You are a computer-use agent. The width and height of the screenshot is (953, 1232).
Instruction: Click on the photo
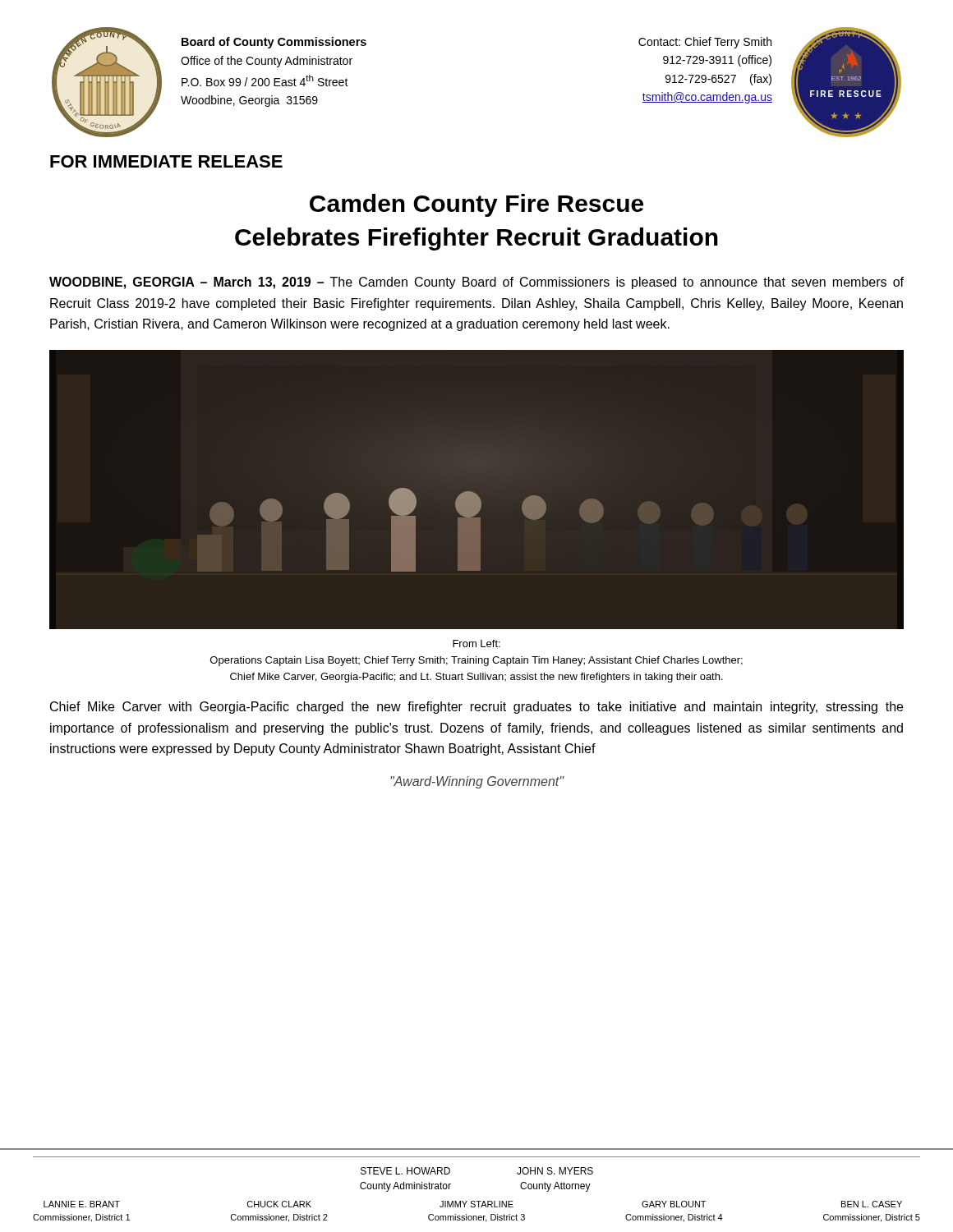476,489
